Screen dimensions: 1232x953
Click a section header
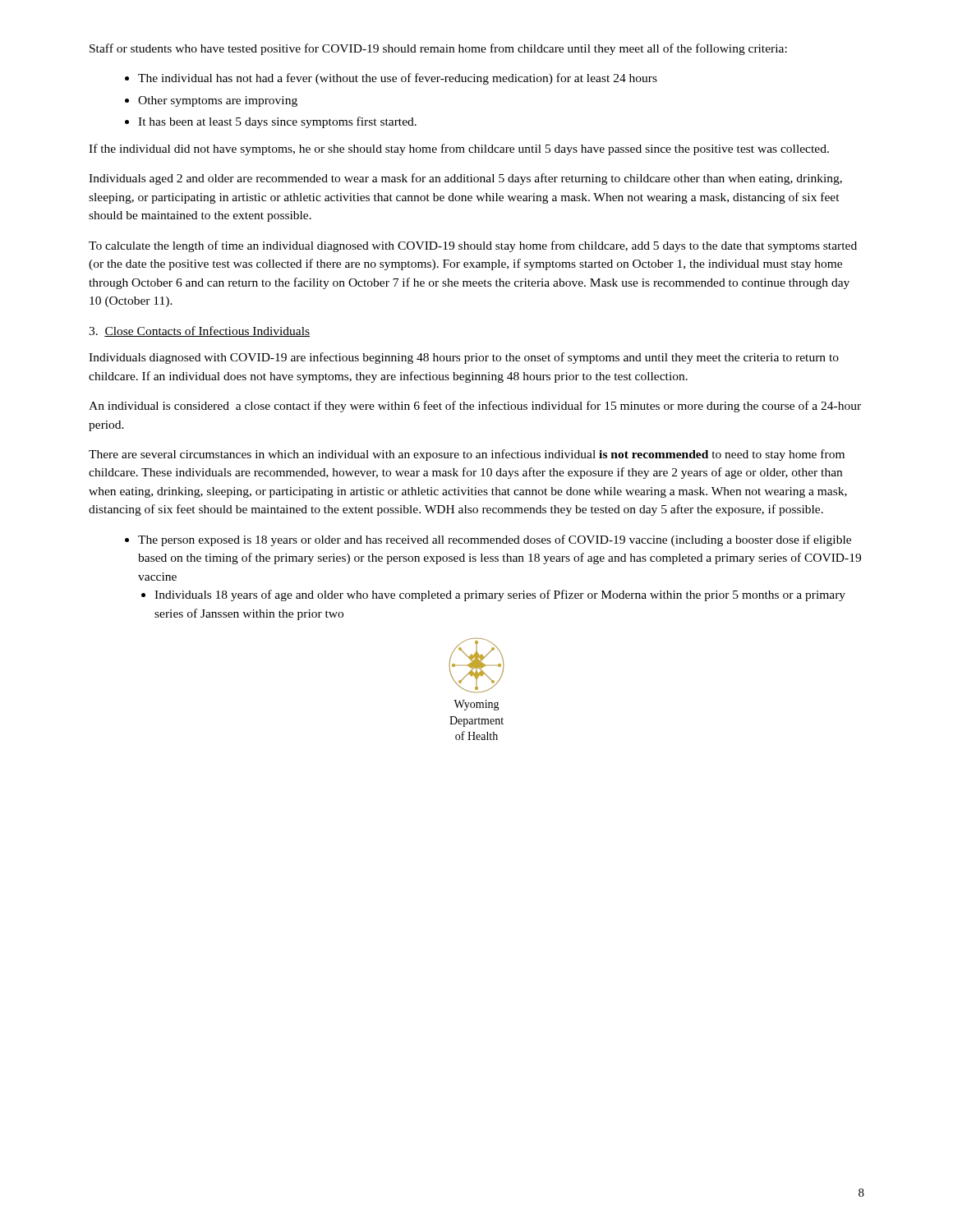click(x=199, y=330)
